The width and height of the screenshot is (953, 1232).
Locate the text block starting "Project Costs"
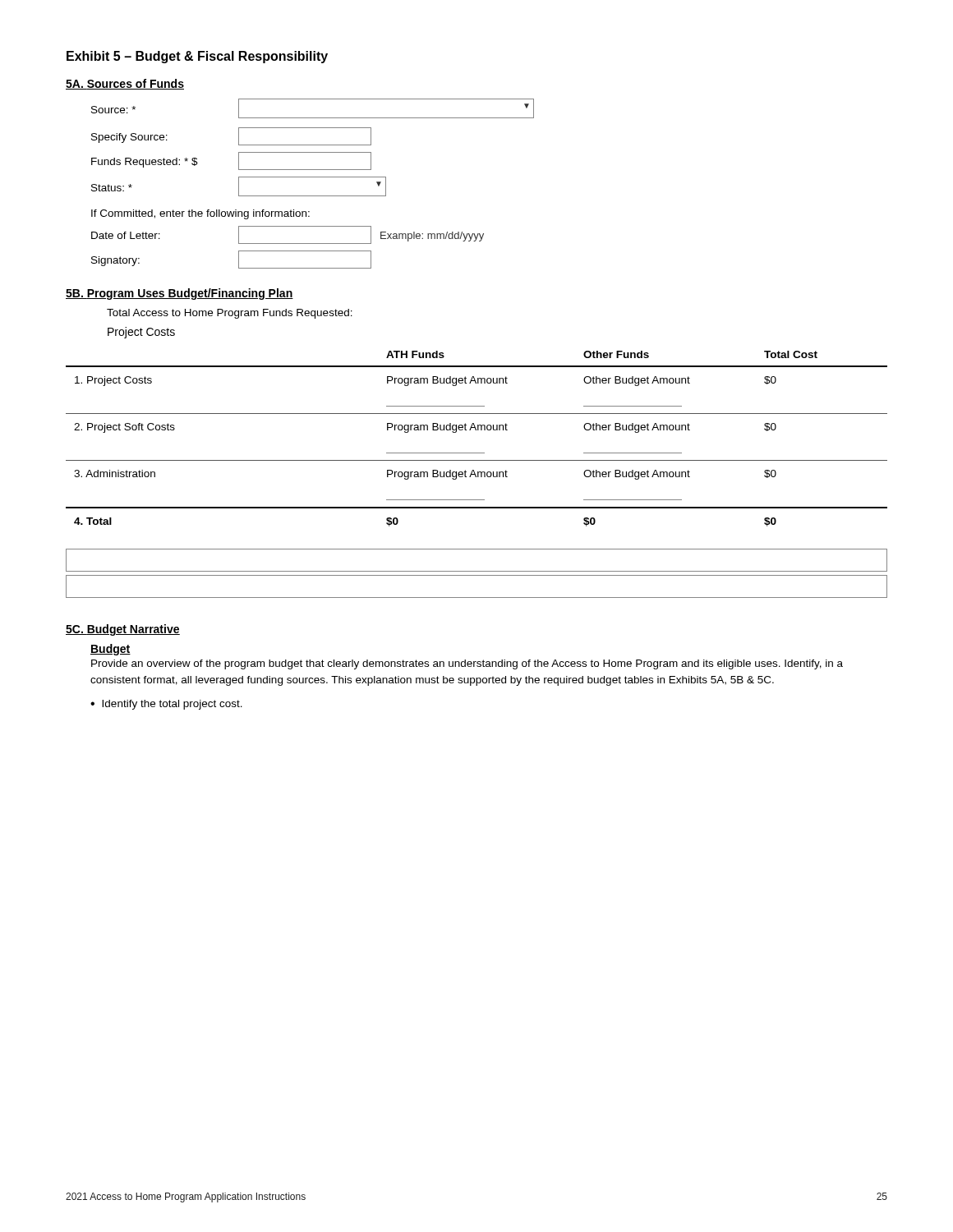[x=141, y=332]
